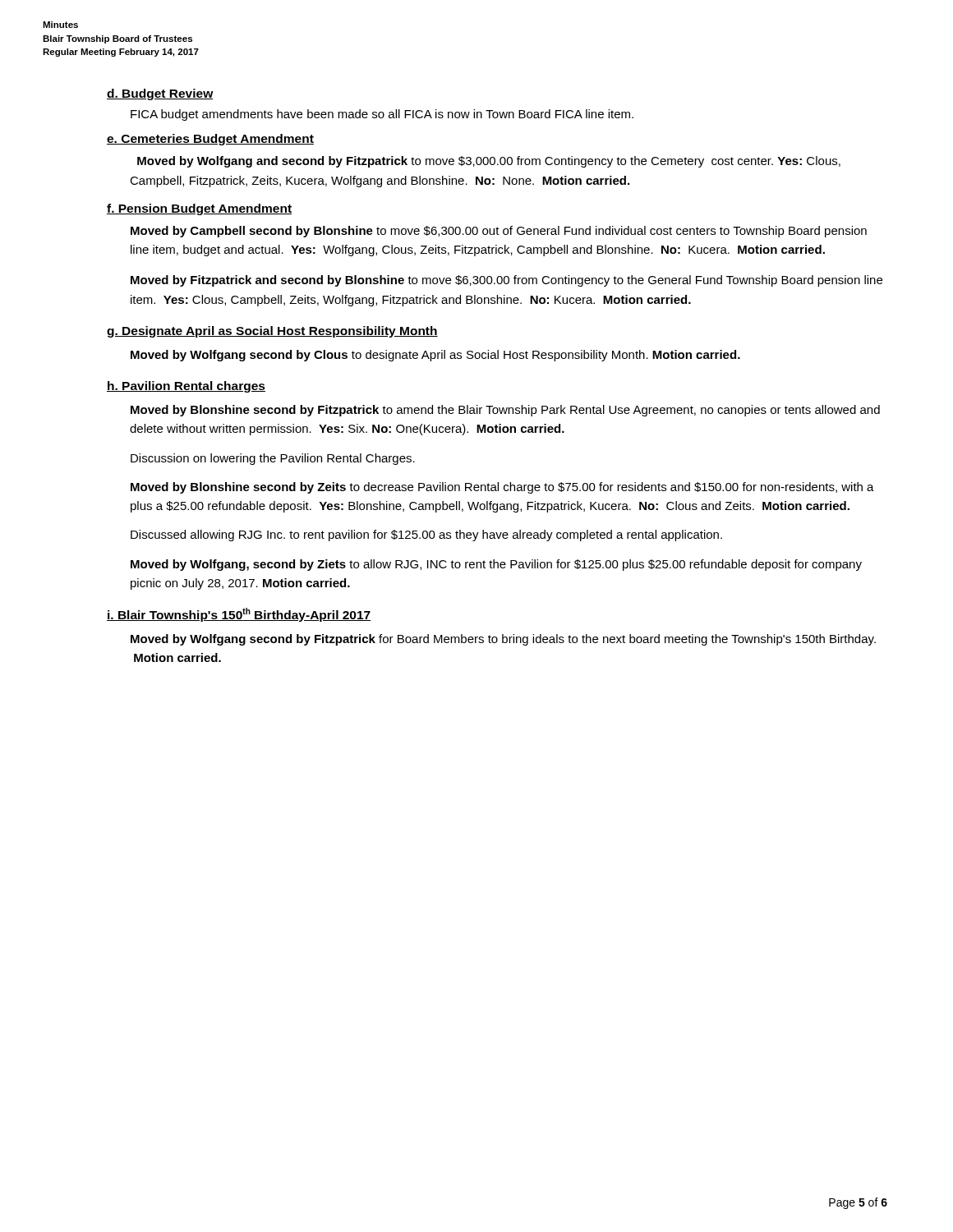Point to the element starting "d. Budget Review"
The width and height of the screenshot is (953, 1232).
[x=160, y=93]
